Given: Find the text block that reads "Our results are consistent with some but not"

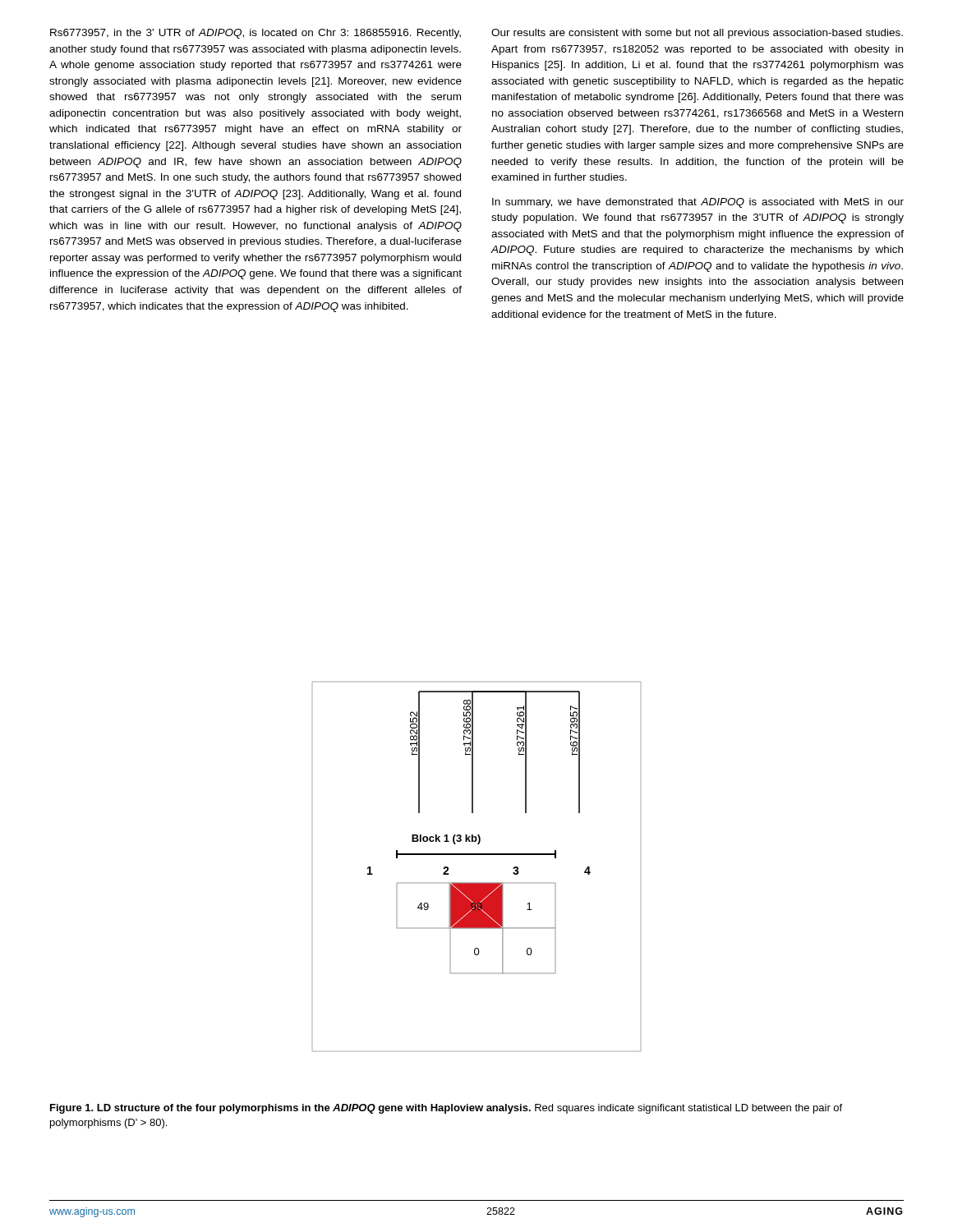Looking at the screenshot, I should coord(698,173).
